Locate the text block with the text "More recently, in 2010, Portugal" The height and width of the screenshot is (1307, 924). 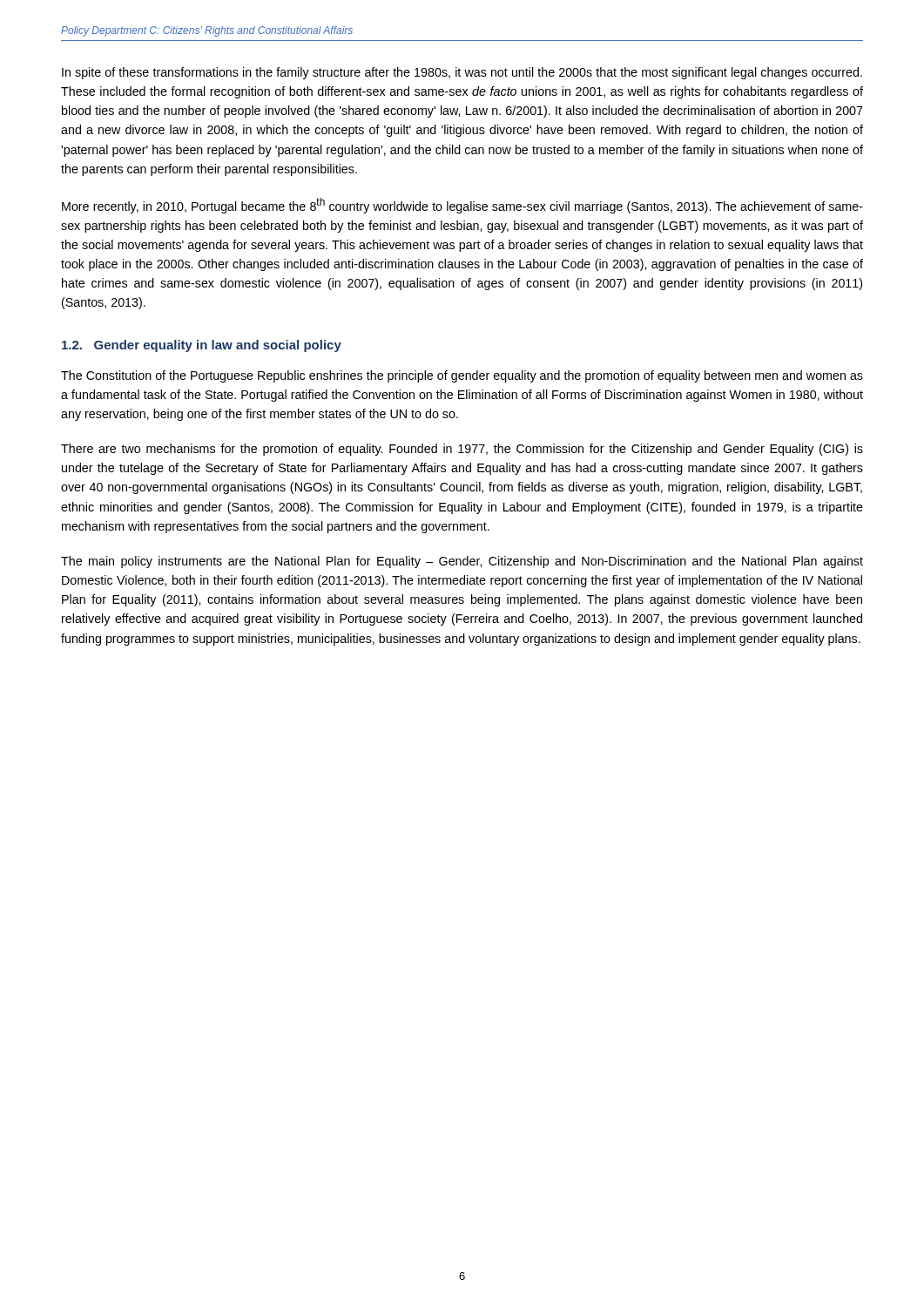tap(462, 253)
